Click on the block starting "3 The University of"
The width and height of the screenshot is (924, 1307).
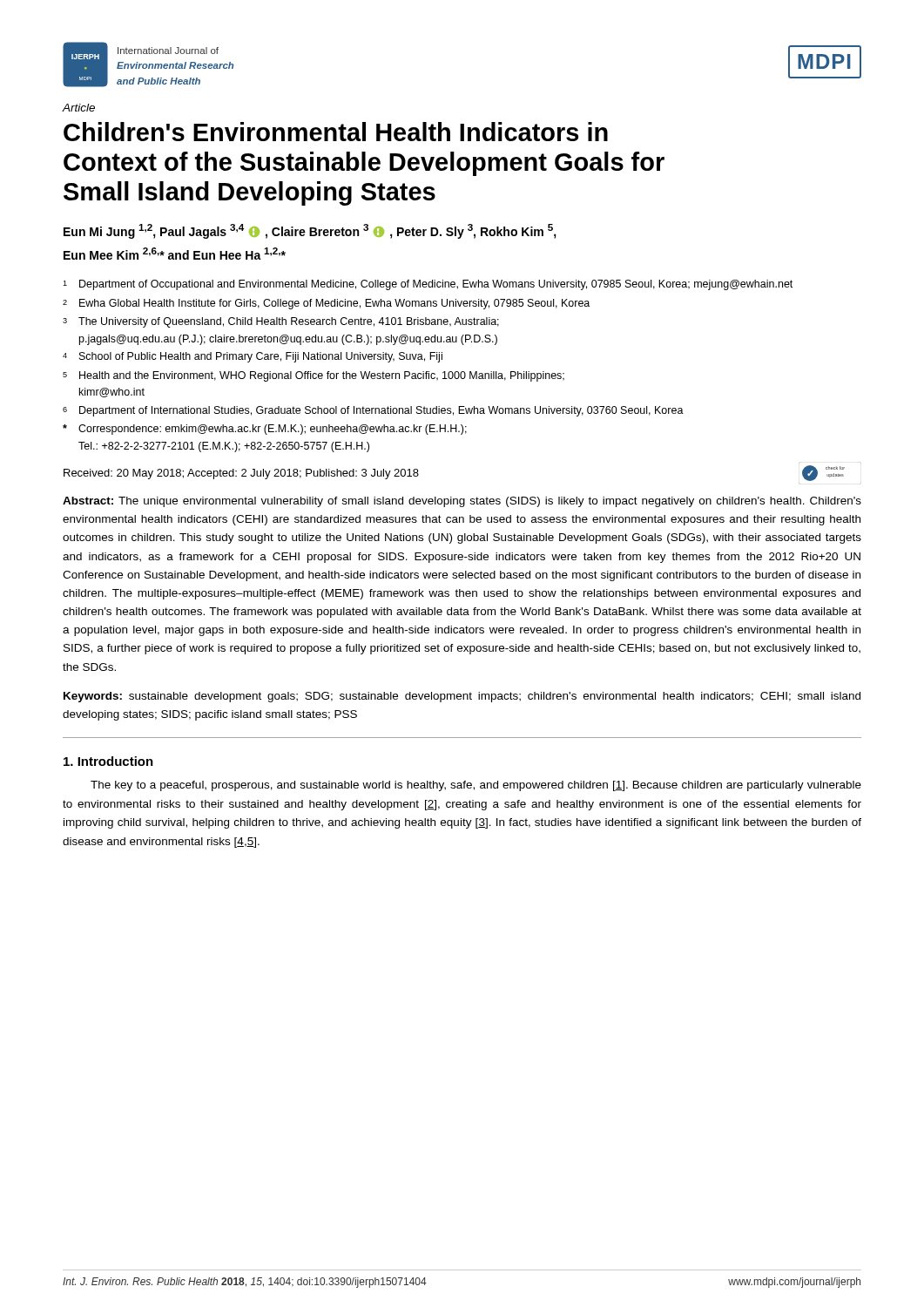[x=281, y=331]
